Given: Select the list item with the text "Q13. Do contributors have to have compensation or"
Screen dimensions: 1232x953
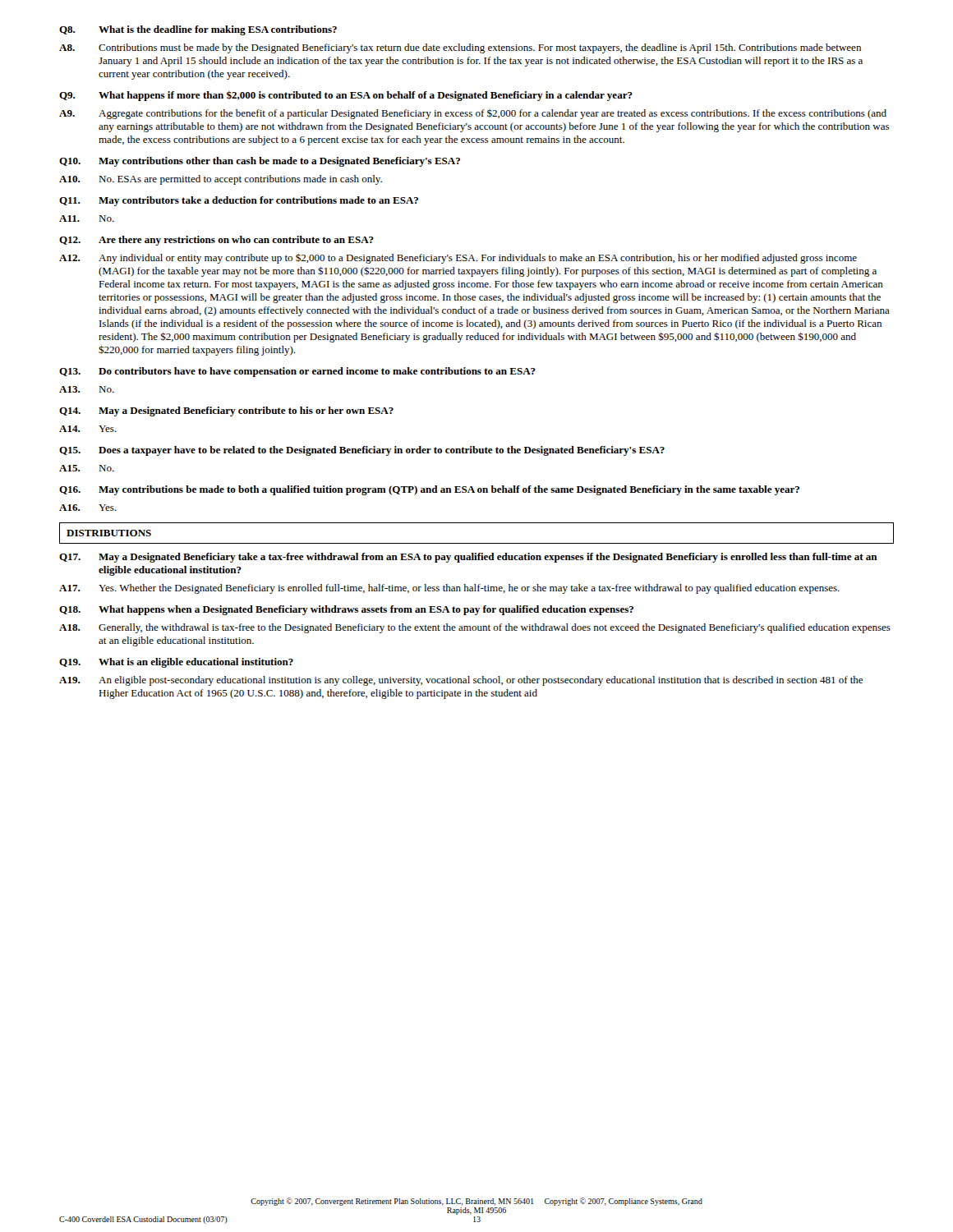Looking at the screenshot, I should 476,371.
